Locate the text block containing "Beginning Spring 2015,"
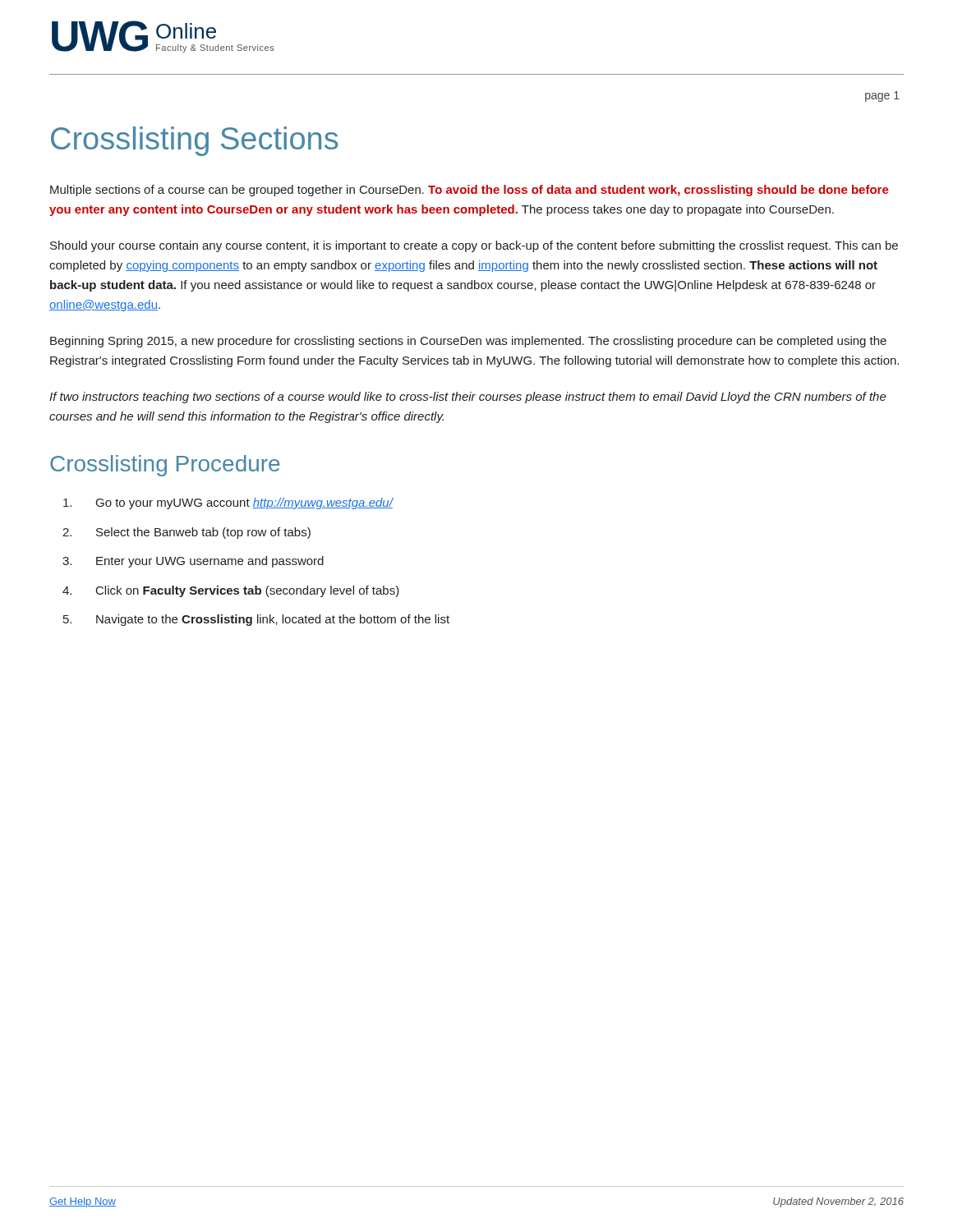Viewport: 953px width, 1232px height. (x=475, y=350)
